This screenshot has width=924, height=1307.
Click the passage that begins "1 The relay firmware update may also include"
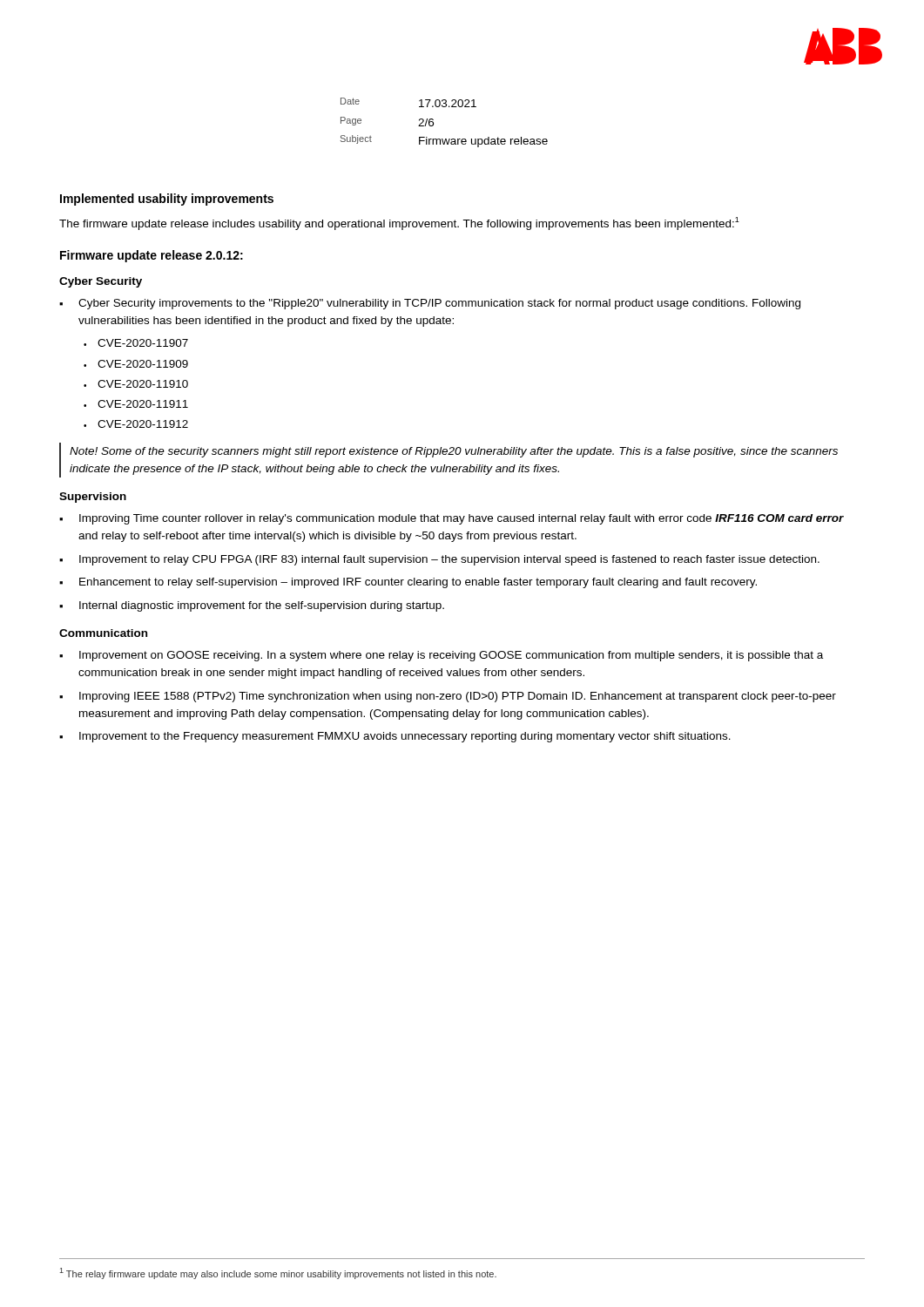click(x=278, y=1273)
